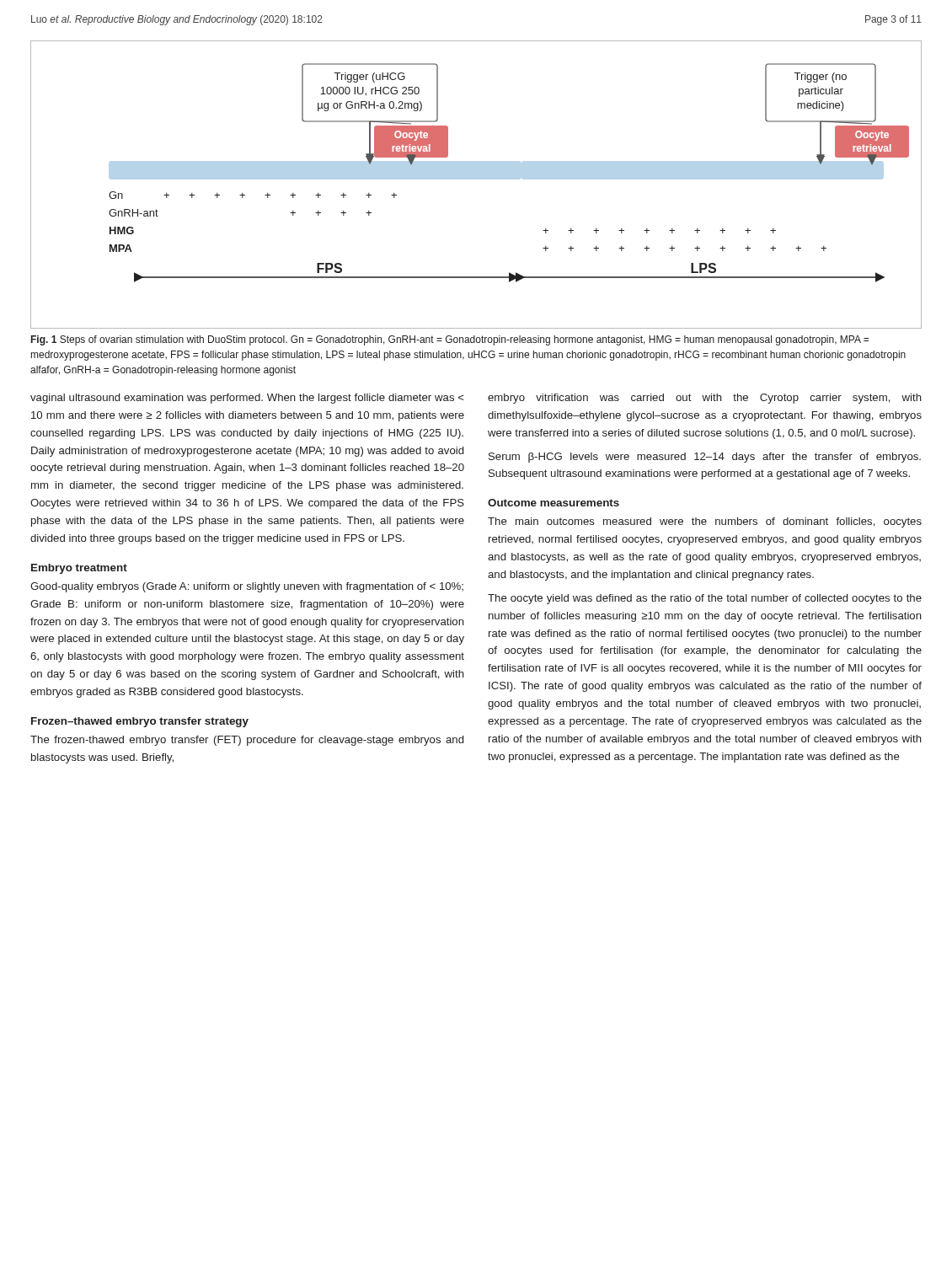This screenshot has width=952, height=1264.
Task: Click the passage that begins "Good-quality embryos (Grade A: uniform or"
Action: (247, 640)
